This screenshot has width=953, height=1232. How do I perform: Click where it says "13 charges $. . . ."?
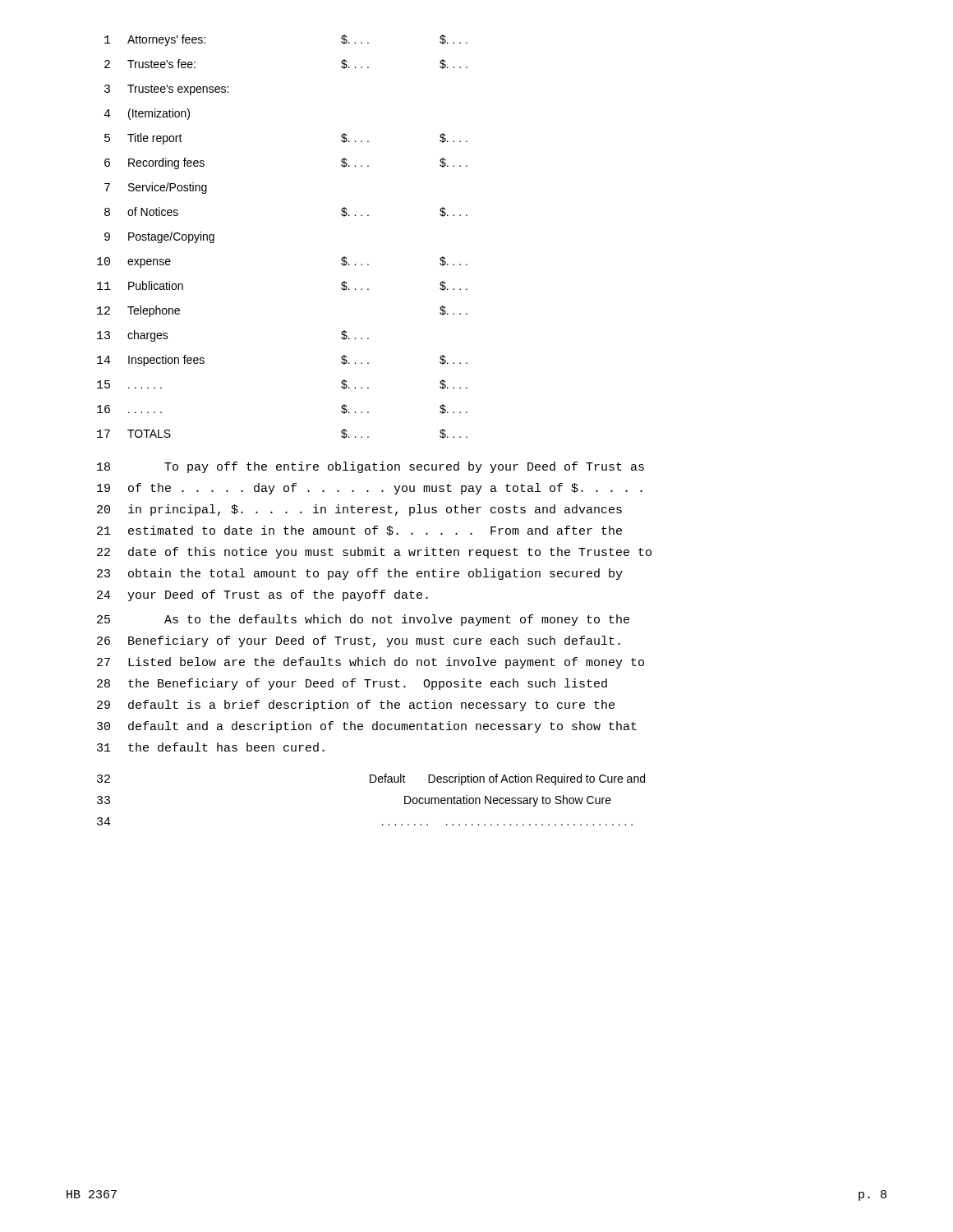click(x=144, y=336)
